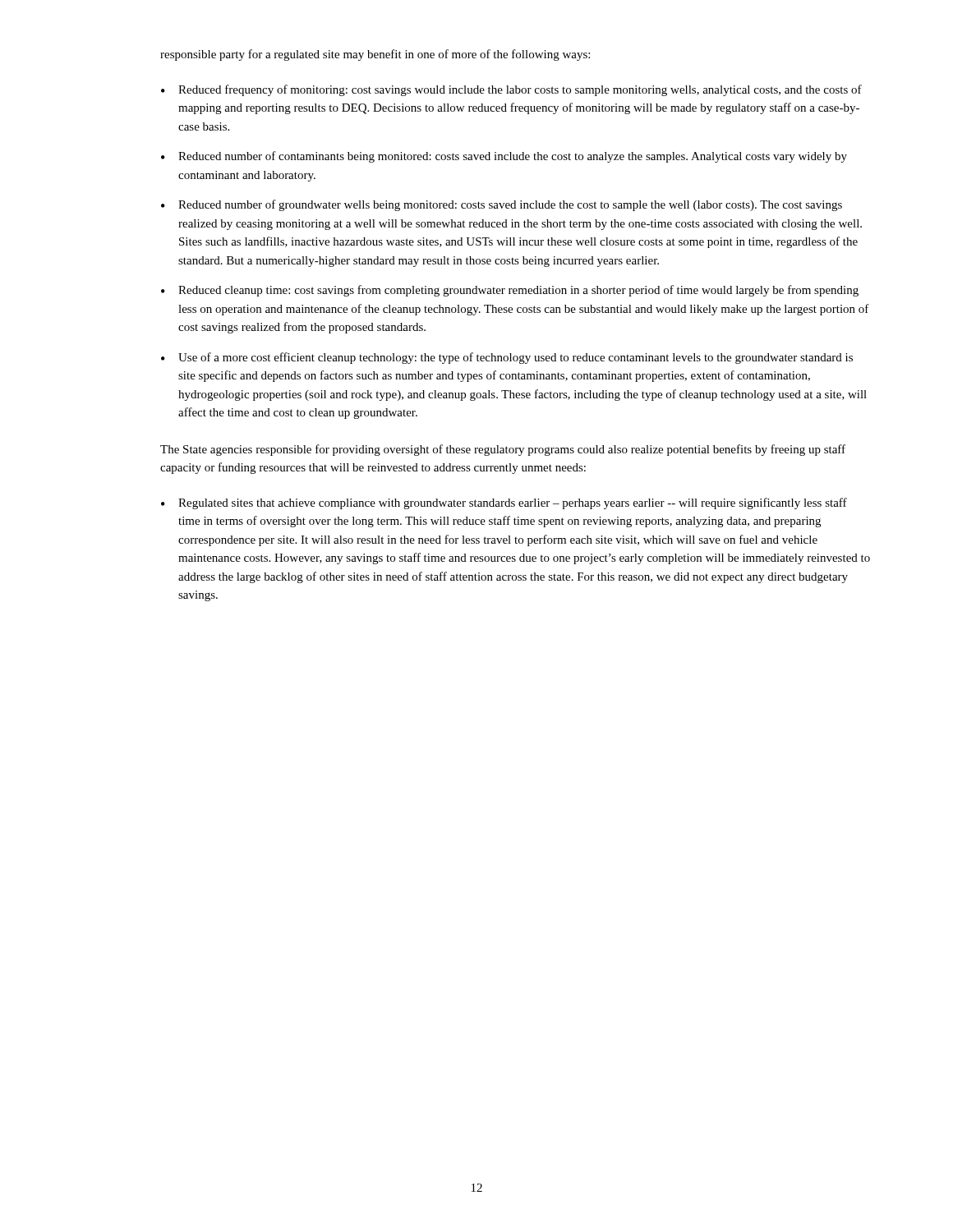This screenshot has width=953, height=1232.
Task: Click on the text starting "• Reduced cleanup time: cost savings"
Action: [516, 309]
